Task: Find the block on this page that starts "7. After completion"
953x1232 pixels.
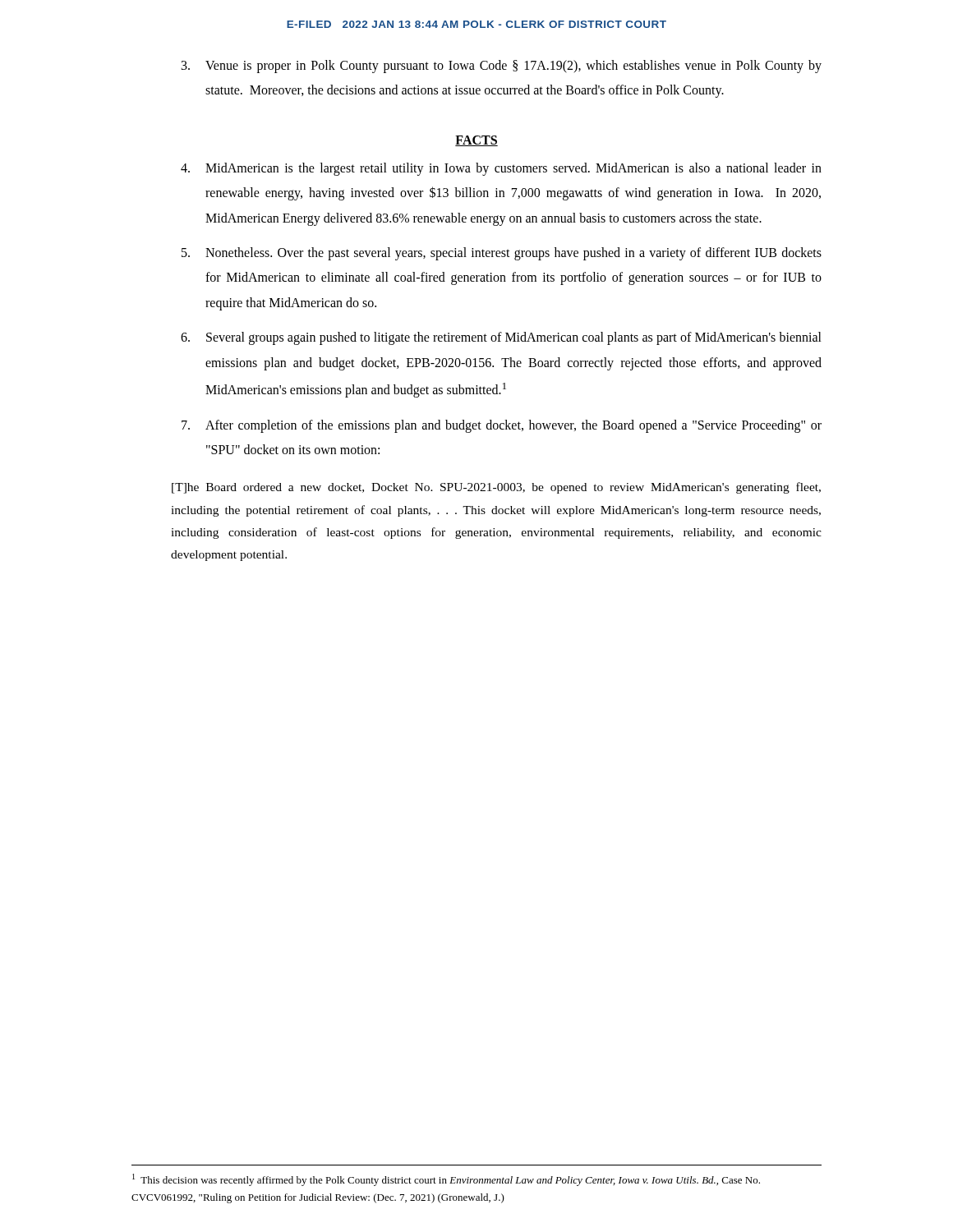Action: click(476, 438)
